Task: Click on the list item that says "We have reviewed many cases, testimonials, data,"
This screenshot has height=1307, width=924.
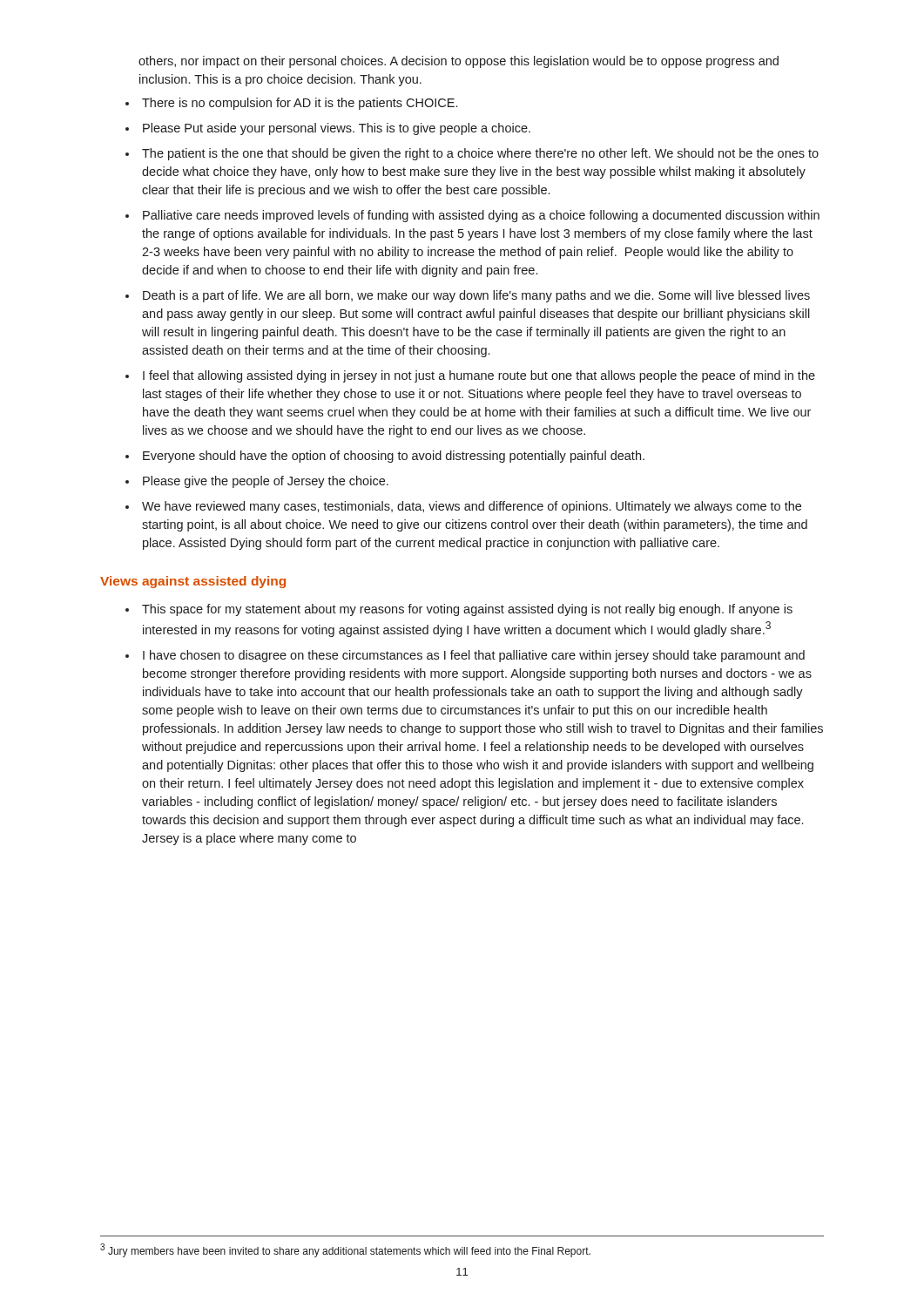Action: tap(475, 525)
